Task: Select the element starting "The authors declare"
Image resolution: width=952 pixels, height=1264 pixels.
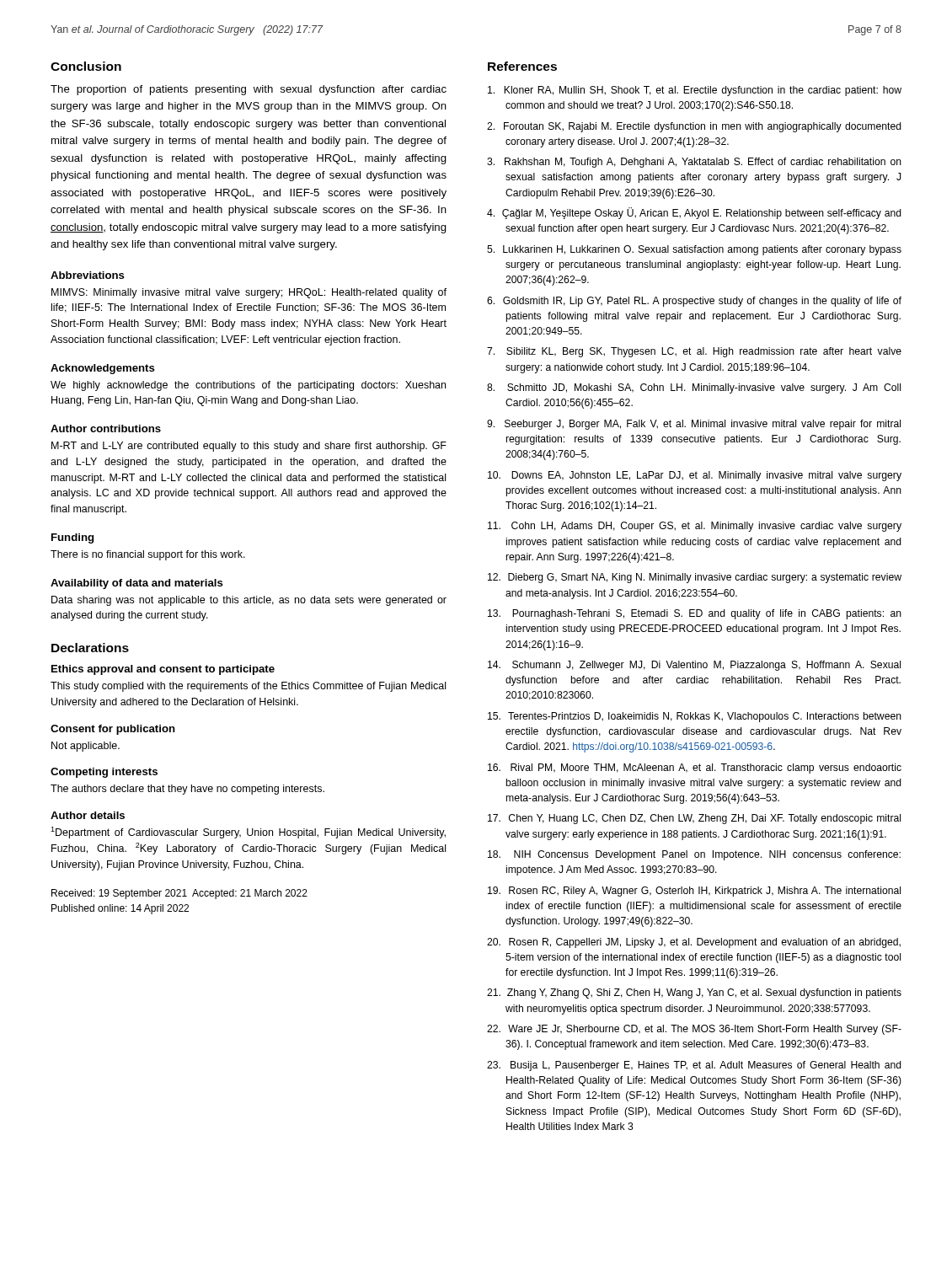Action: pos(188,789)
